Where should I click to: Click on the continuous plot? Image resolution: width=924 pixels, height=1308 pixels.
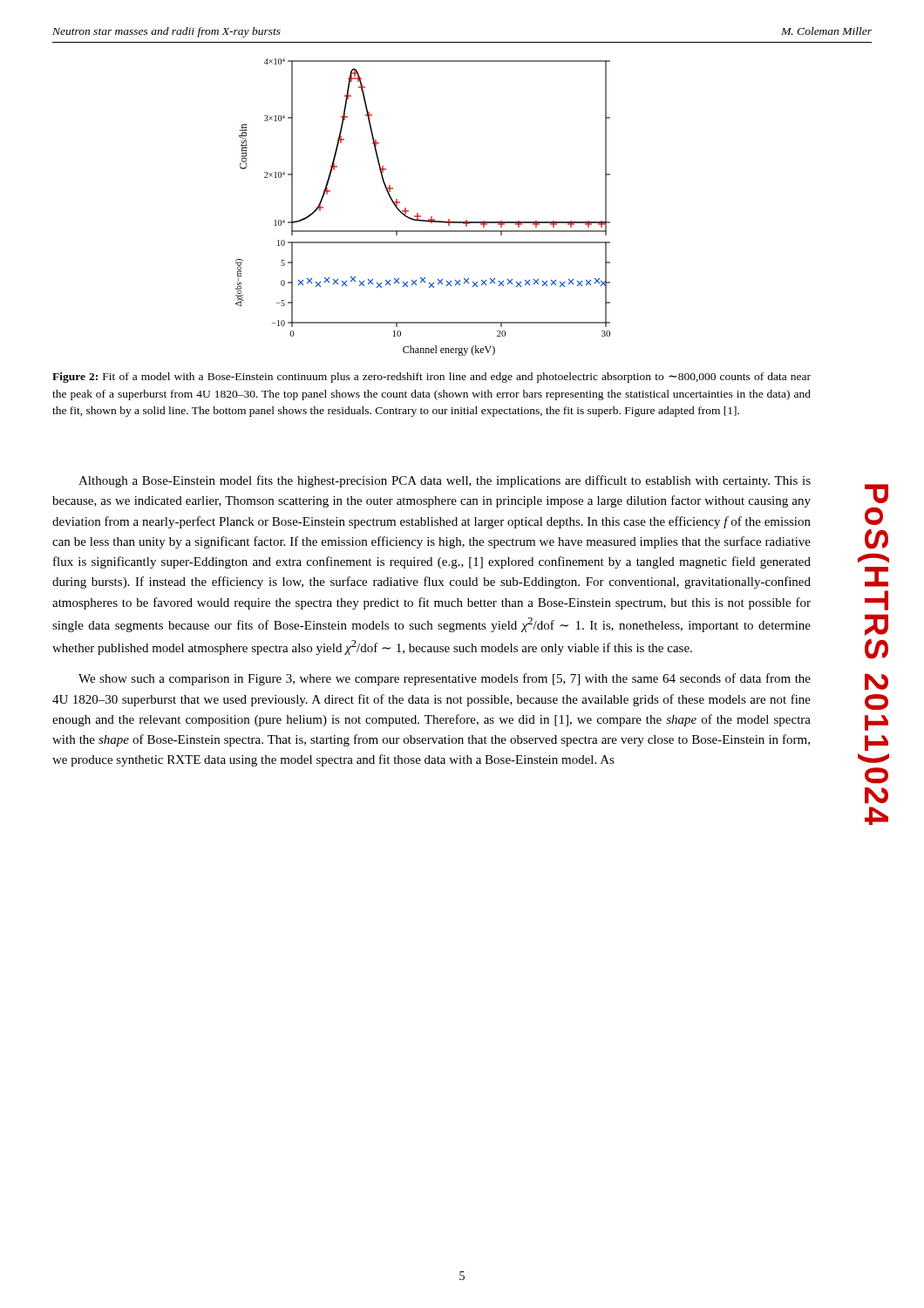tap(432, 205)
